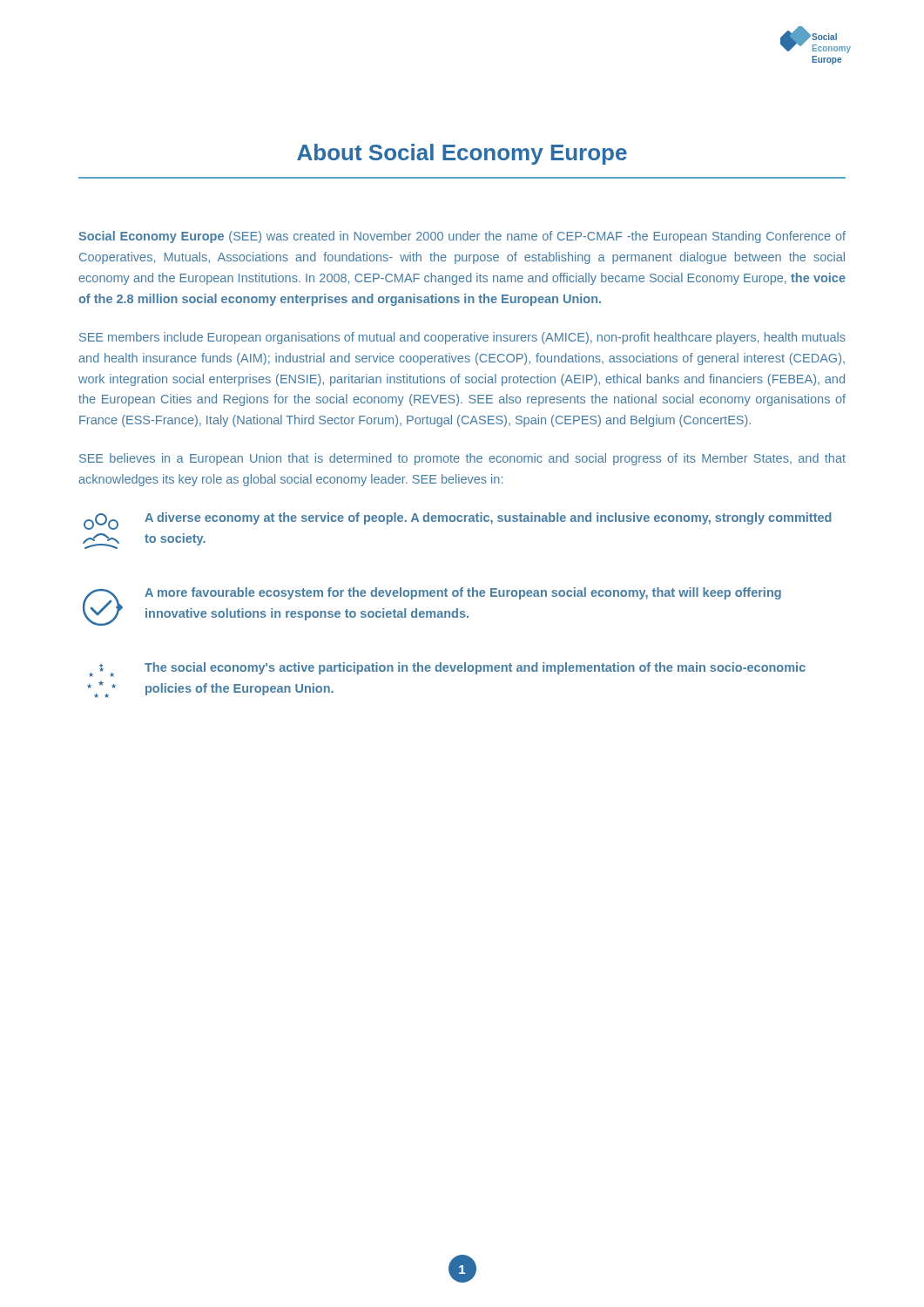Find the block on this page that starts "SEE members include European"

(x=462, y=379)
